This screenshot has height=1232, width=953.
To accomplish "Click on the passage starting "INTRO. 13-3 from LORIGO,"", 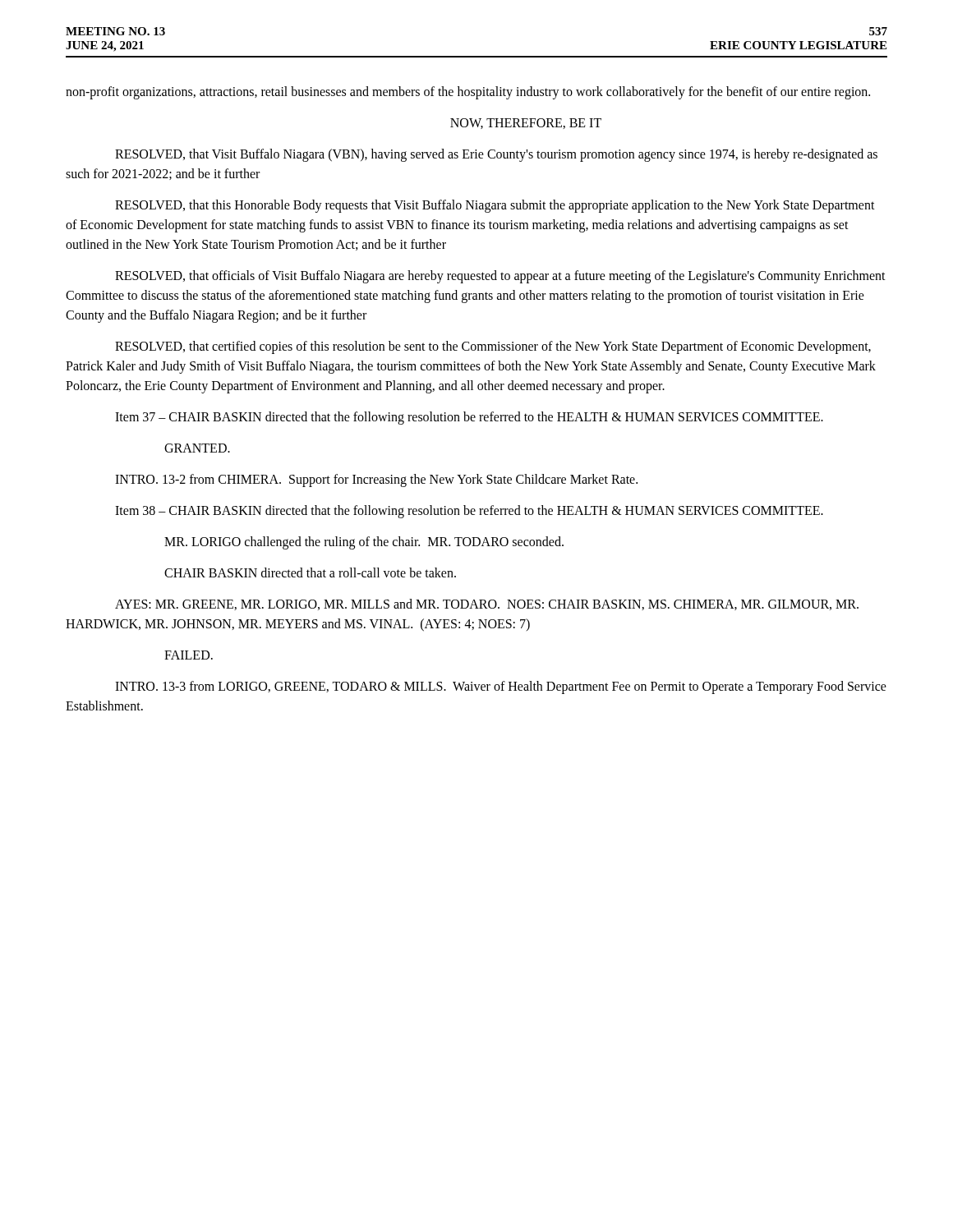I will click(476, 696).
